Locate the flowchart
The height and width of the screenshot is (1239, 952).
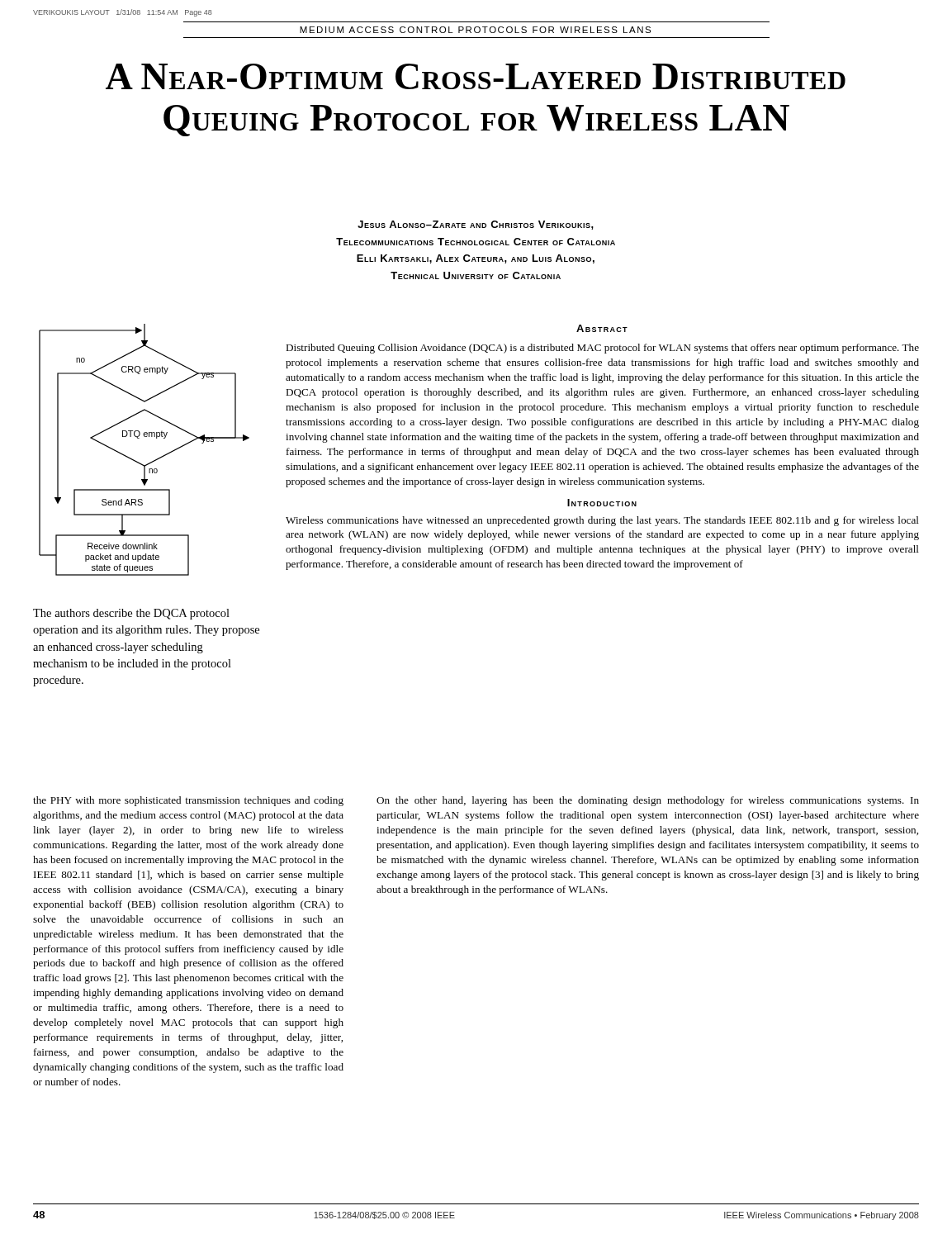(x=147, y=460)
